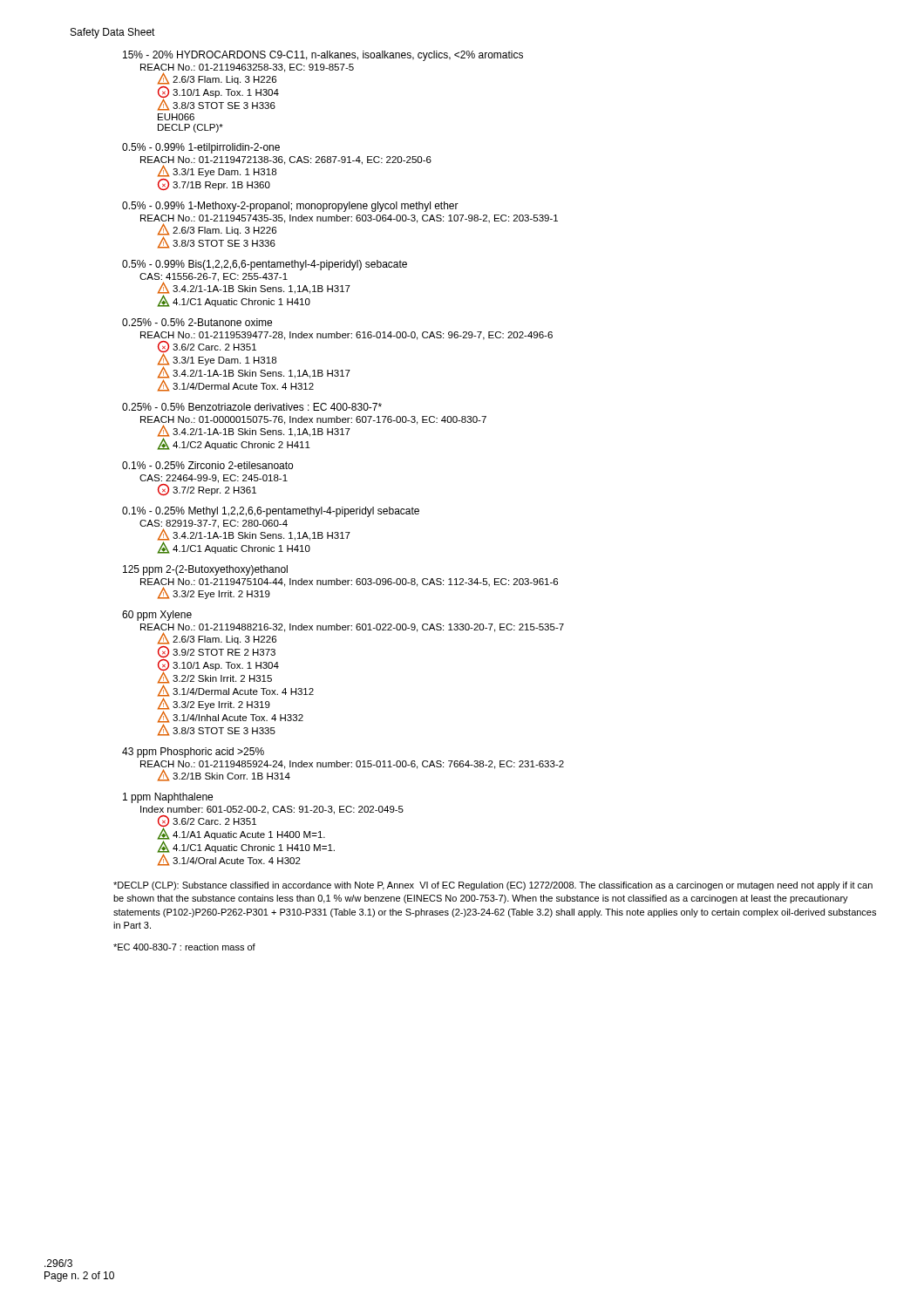The width and height of the screenshot is (924, 1308).
Task: Point to the block beginning "0.25% - 0.5% 2-Butanone oxime REACH No.:"
Action: click(x=501, y=354)
